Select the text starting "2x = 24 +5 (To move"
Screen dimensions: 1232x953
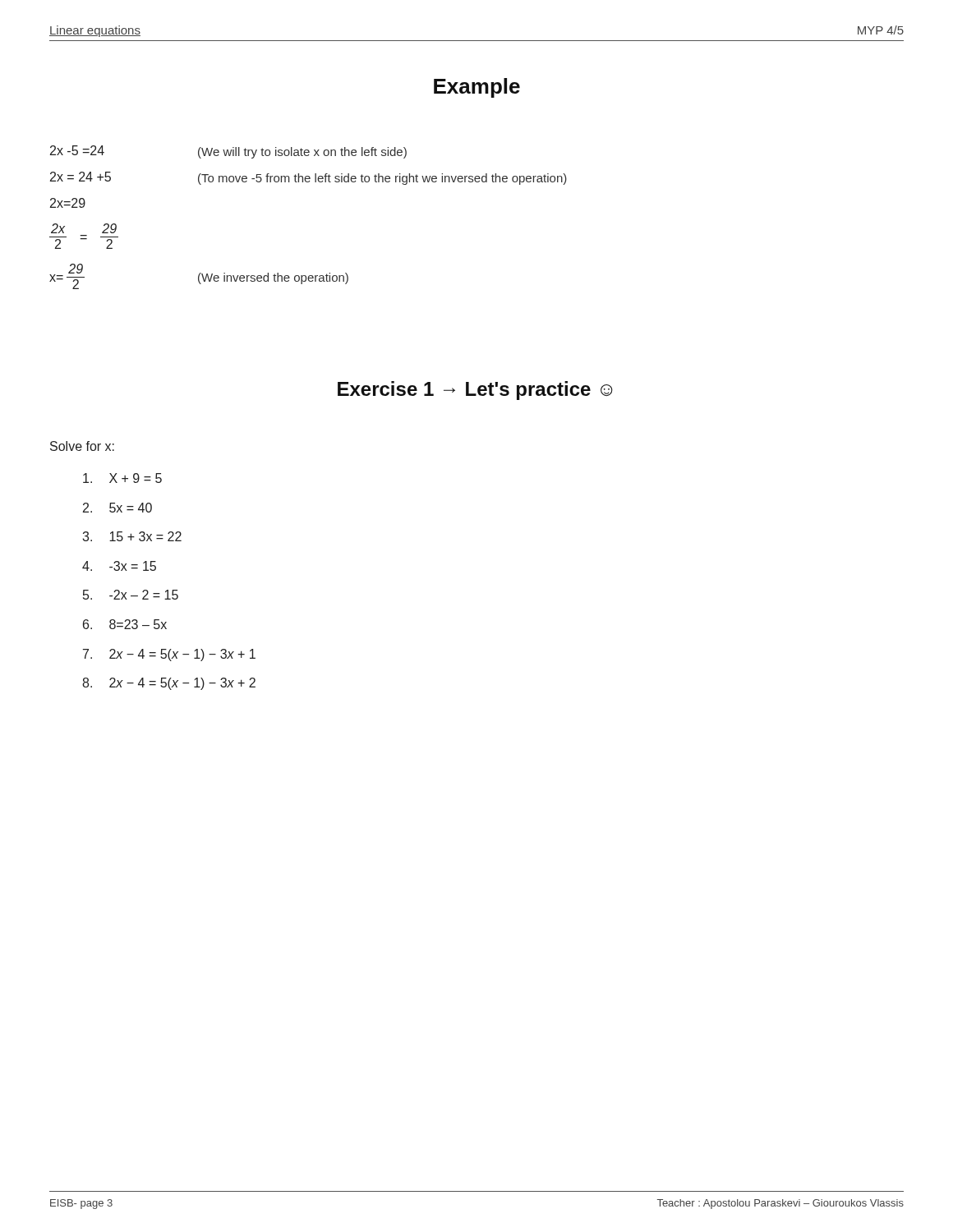coord(308,177)
